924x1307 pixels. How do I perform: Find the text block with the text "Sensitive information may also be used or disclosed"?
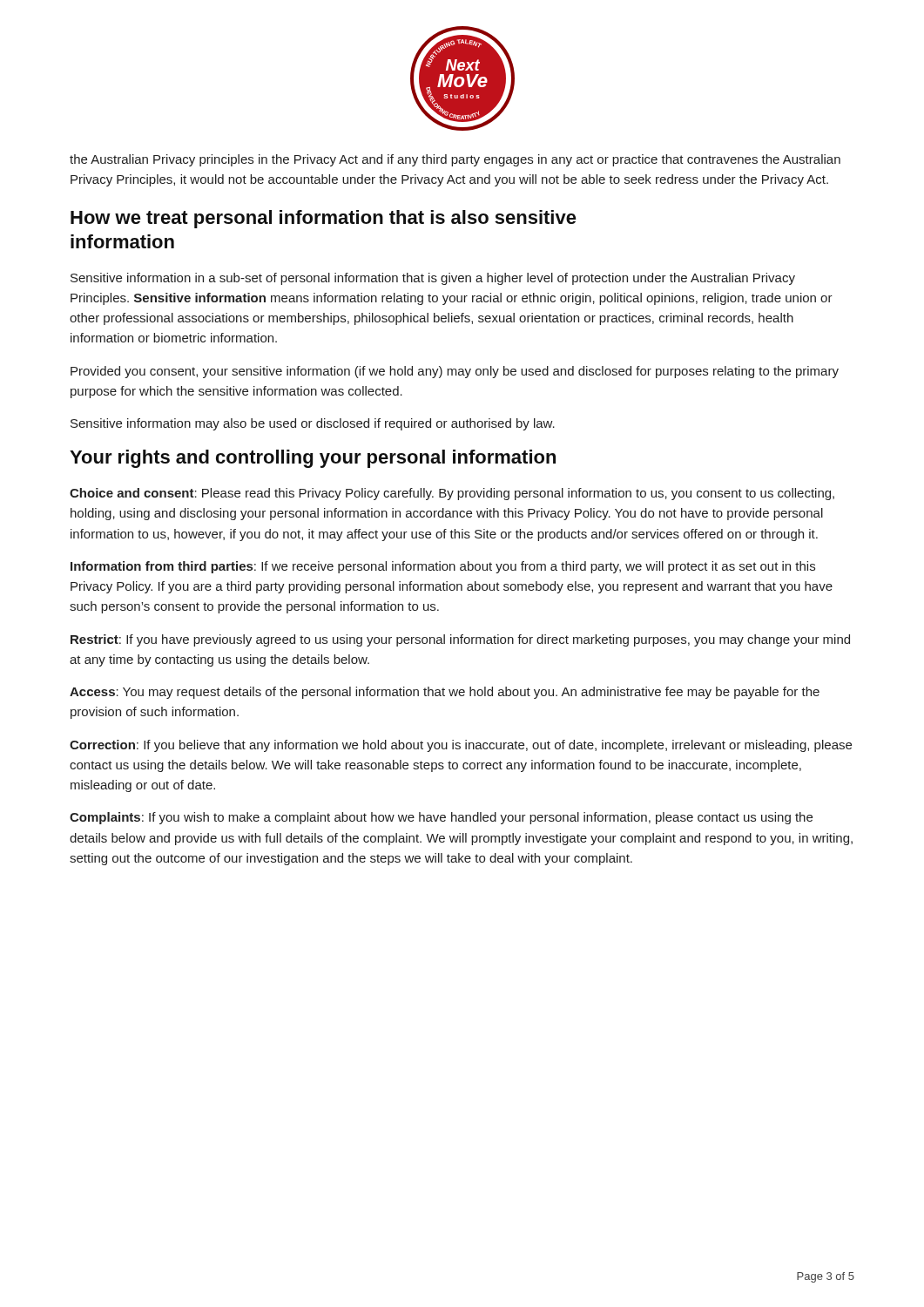(313, 423)
